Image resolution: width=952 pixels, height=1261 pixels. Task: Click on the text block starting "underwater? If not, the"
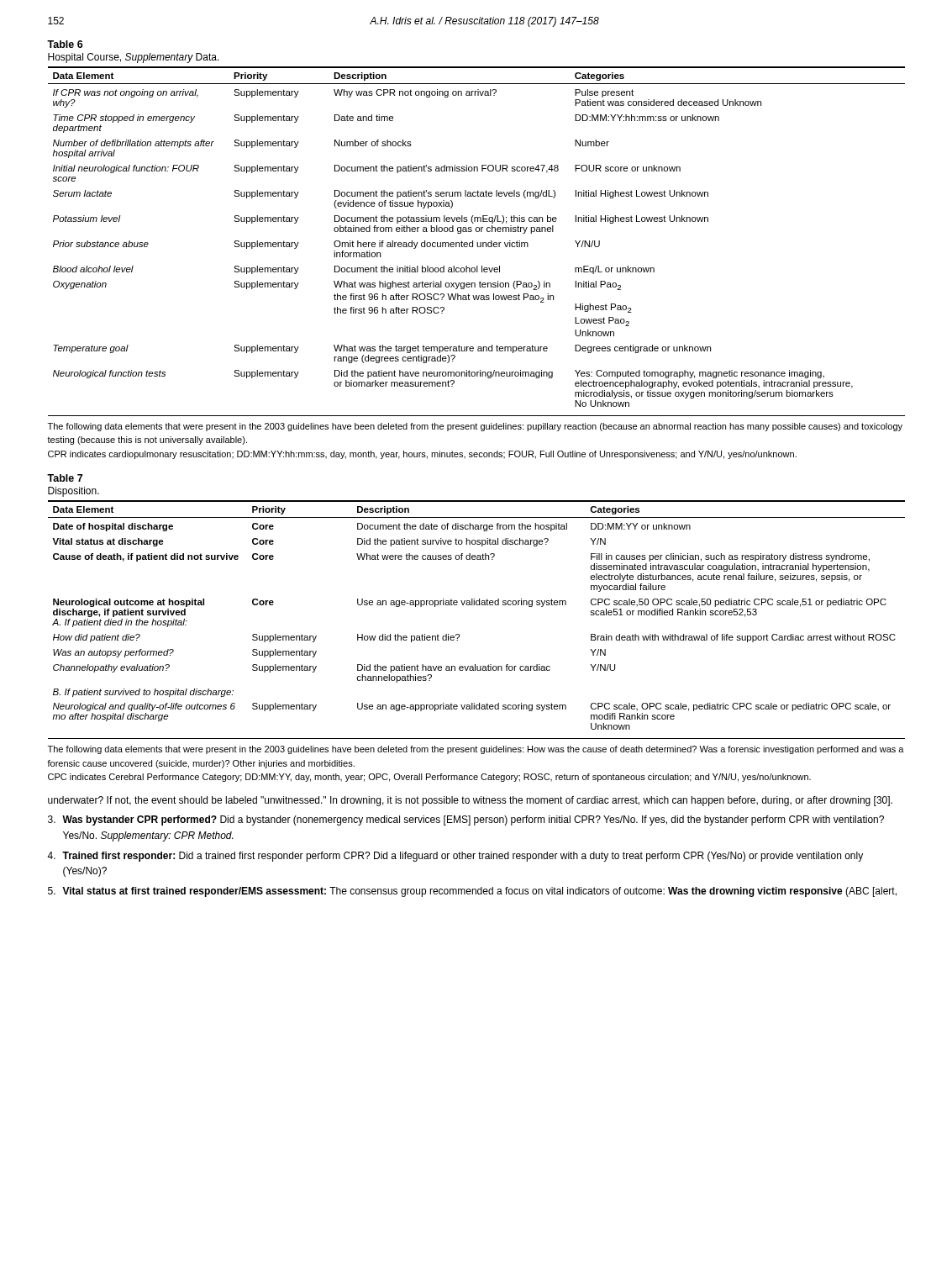point(476,800)
